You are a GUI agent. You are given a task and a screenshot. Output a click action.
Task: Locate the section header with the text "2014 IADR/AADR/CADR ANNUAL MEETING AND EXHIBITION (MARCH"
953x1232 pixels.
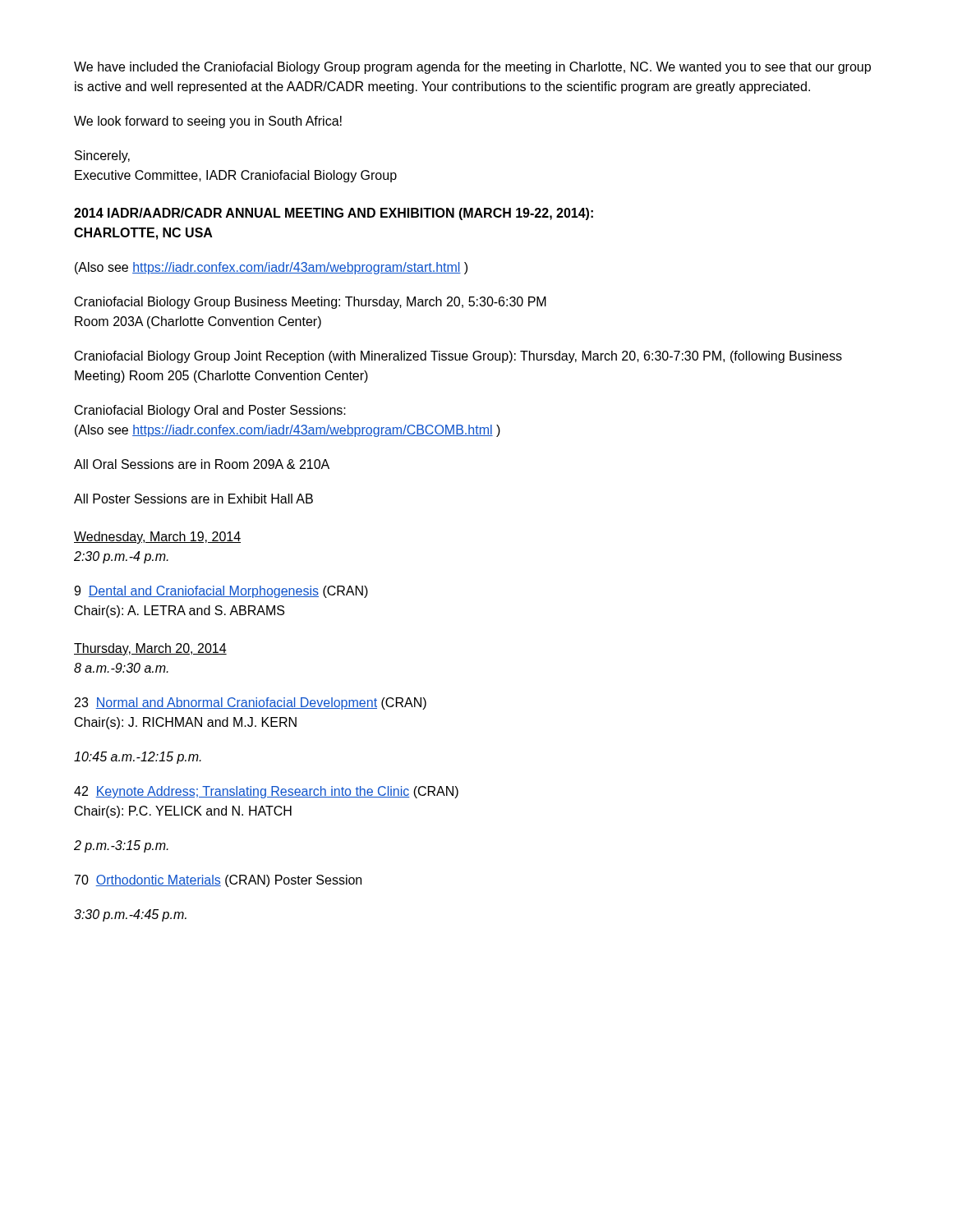coord(334,223)
